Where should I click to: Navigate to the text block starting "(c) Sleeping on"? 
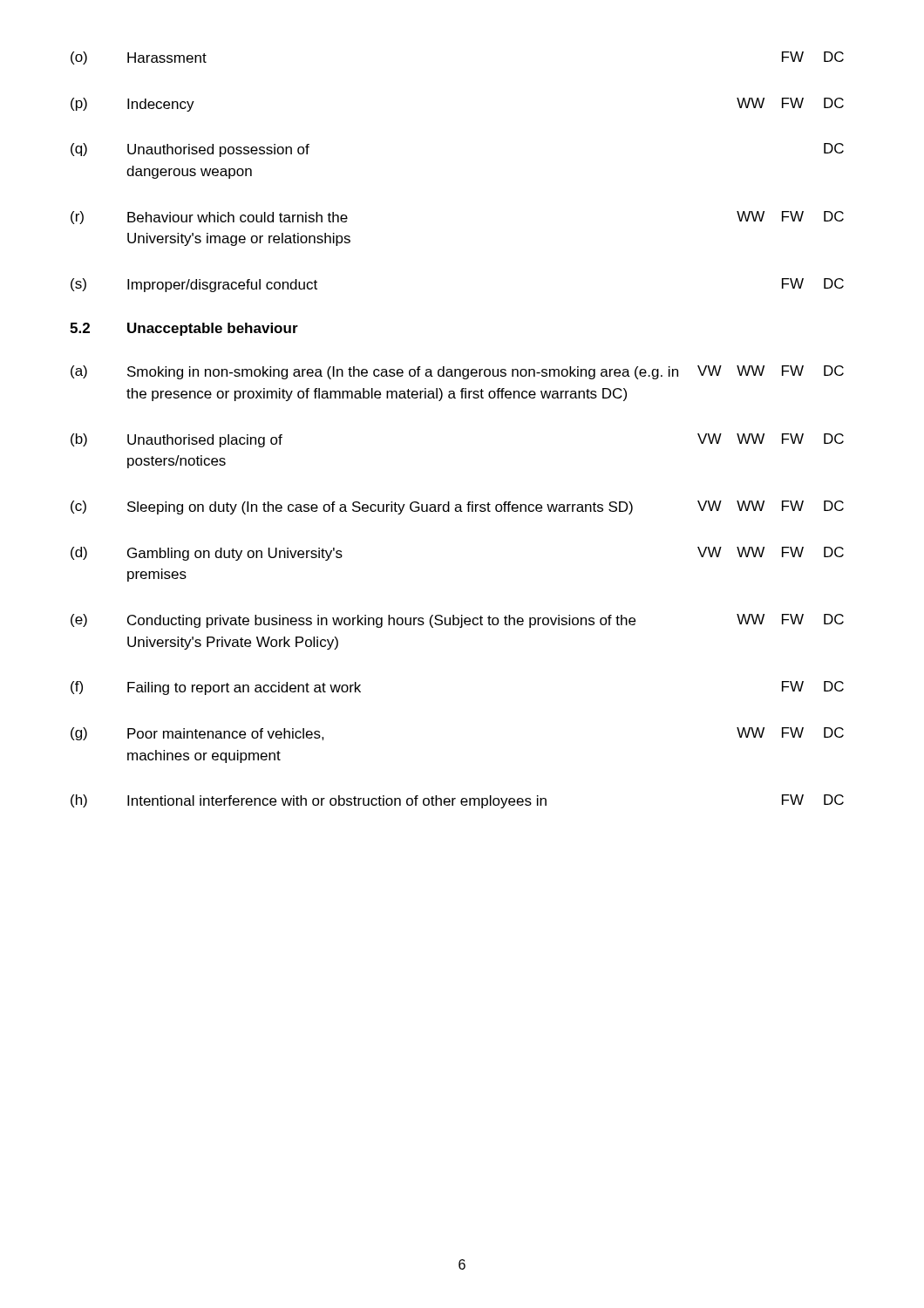pos(462,508)
